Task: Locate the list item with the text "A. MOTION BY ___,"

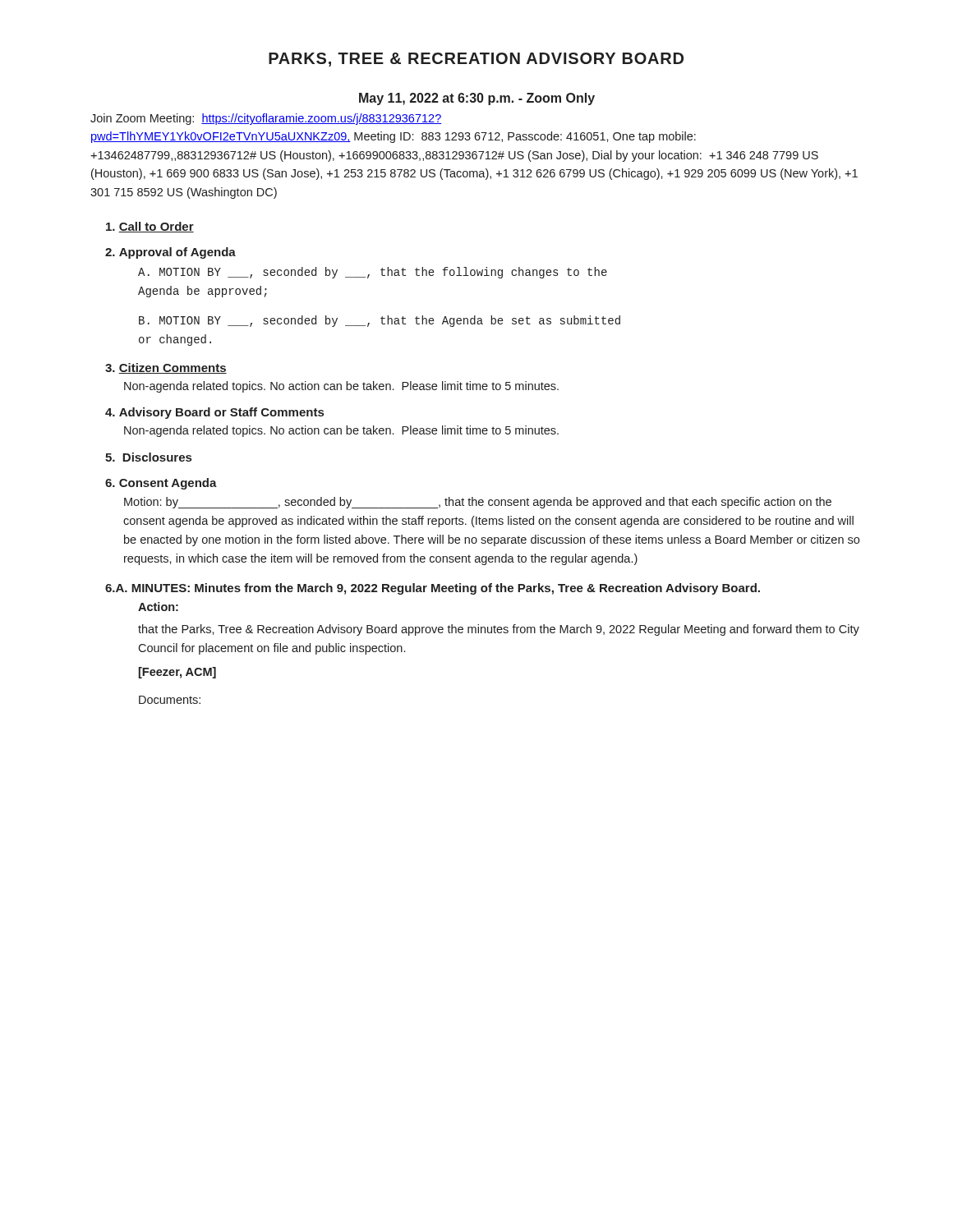Action: pos(500,306)
